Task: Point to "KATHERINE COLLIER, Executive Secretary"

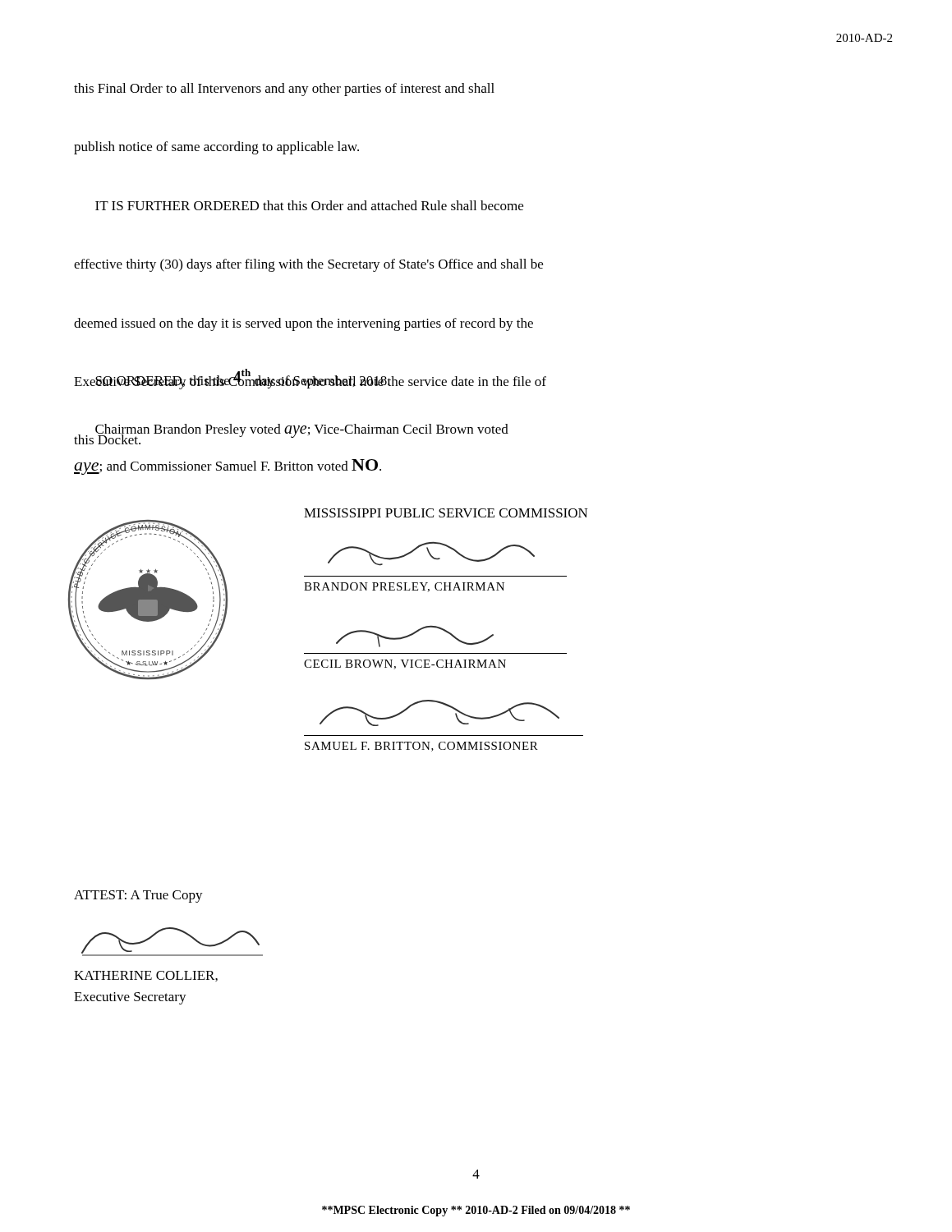Action: tap(146, 986)
